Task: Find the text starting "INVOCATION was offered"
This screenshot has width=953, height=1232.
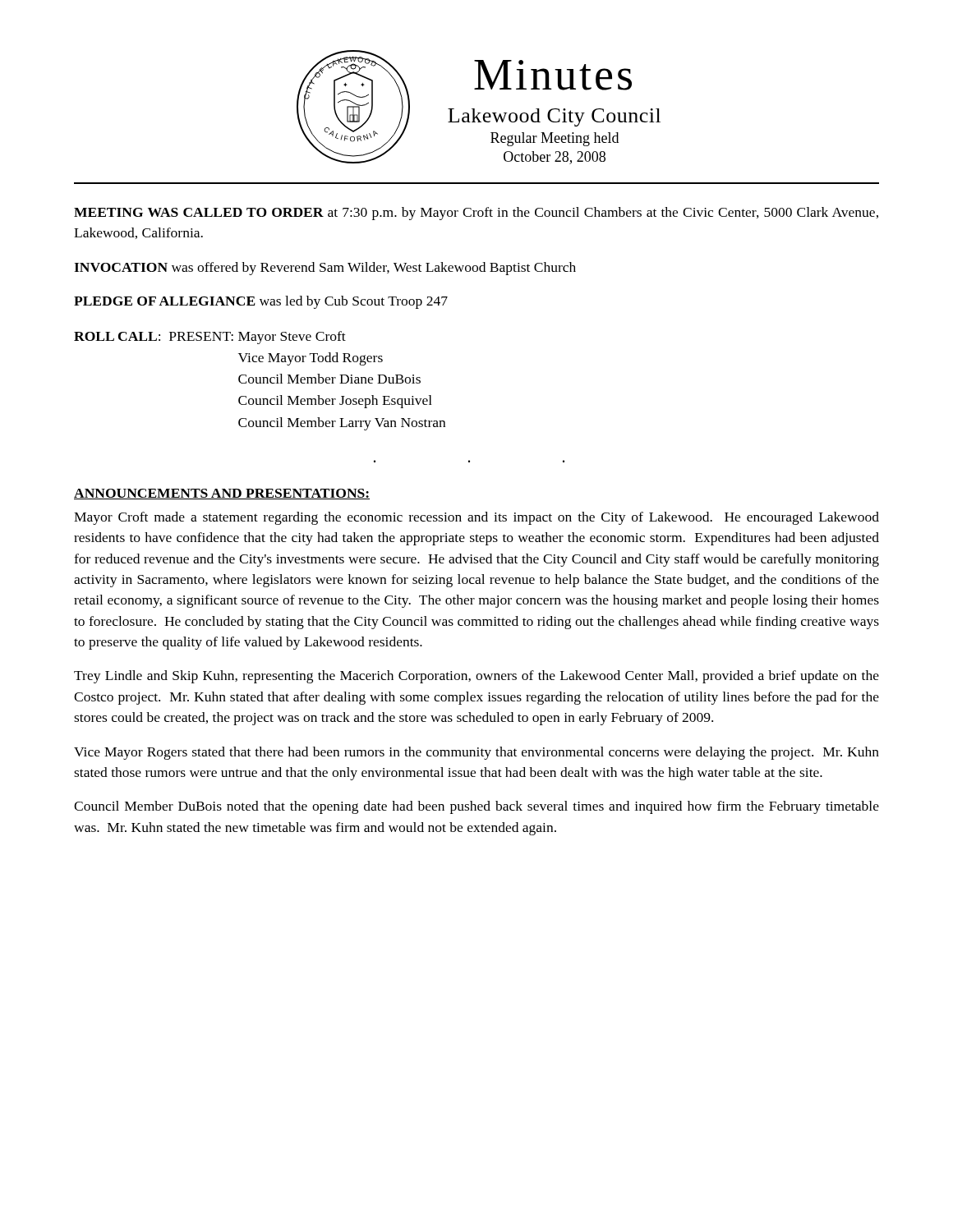Action: point(476,267)
